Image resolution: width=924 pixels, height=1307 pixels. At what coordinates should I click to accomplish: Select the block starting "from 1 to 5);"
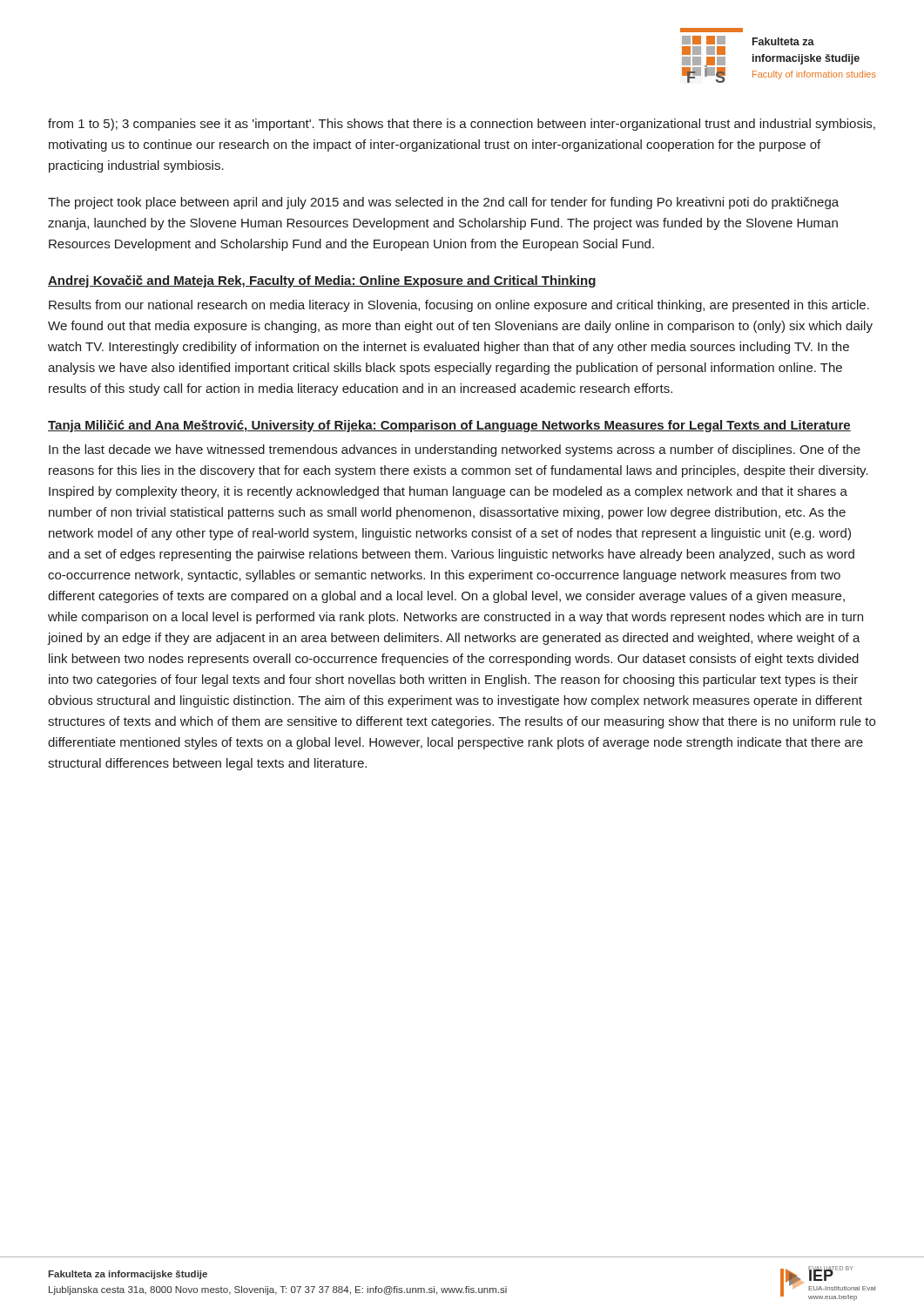tap(462, 145)
